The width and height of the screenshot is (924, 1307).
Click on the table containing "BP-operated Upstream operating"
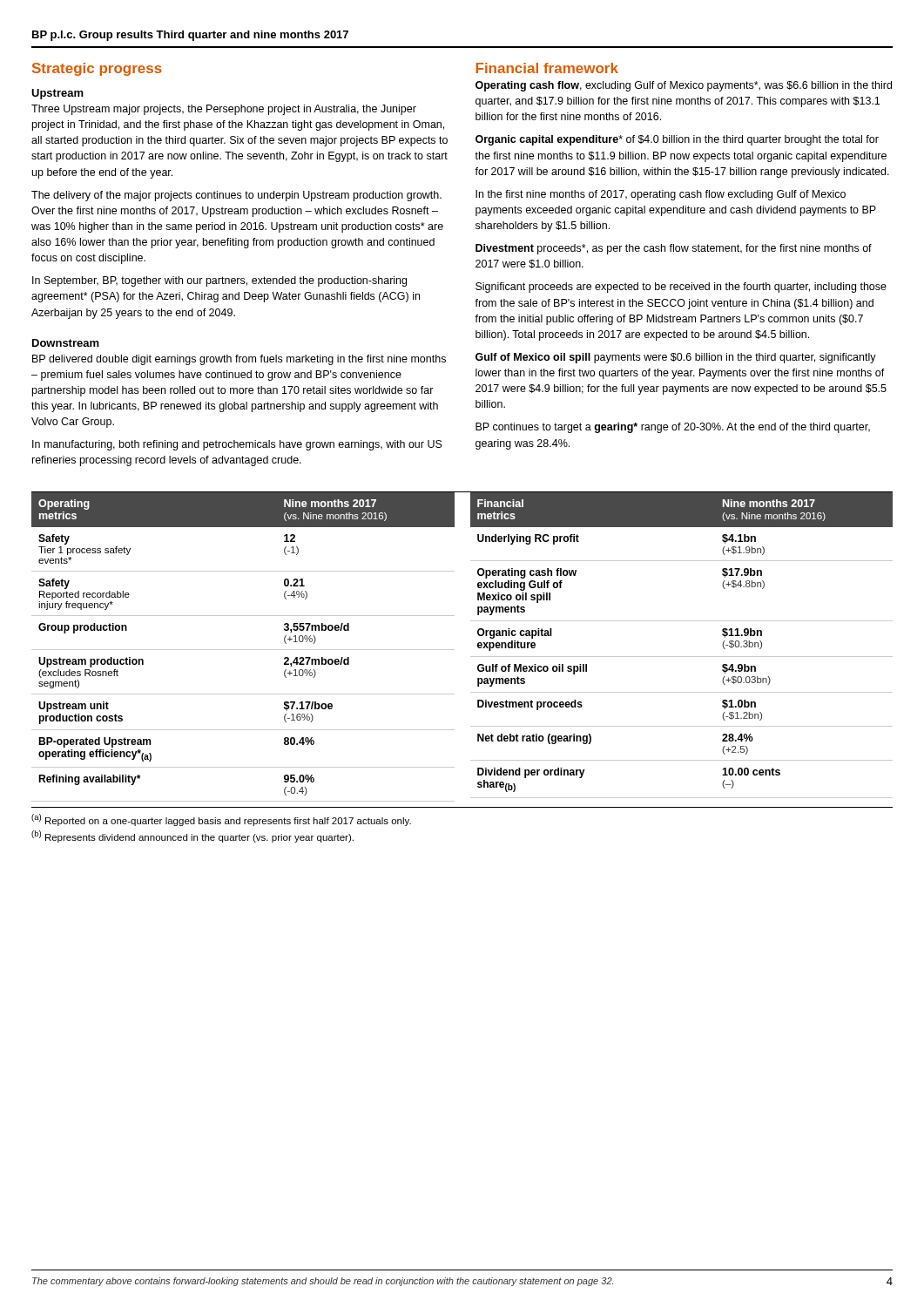pos(243,647)
